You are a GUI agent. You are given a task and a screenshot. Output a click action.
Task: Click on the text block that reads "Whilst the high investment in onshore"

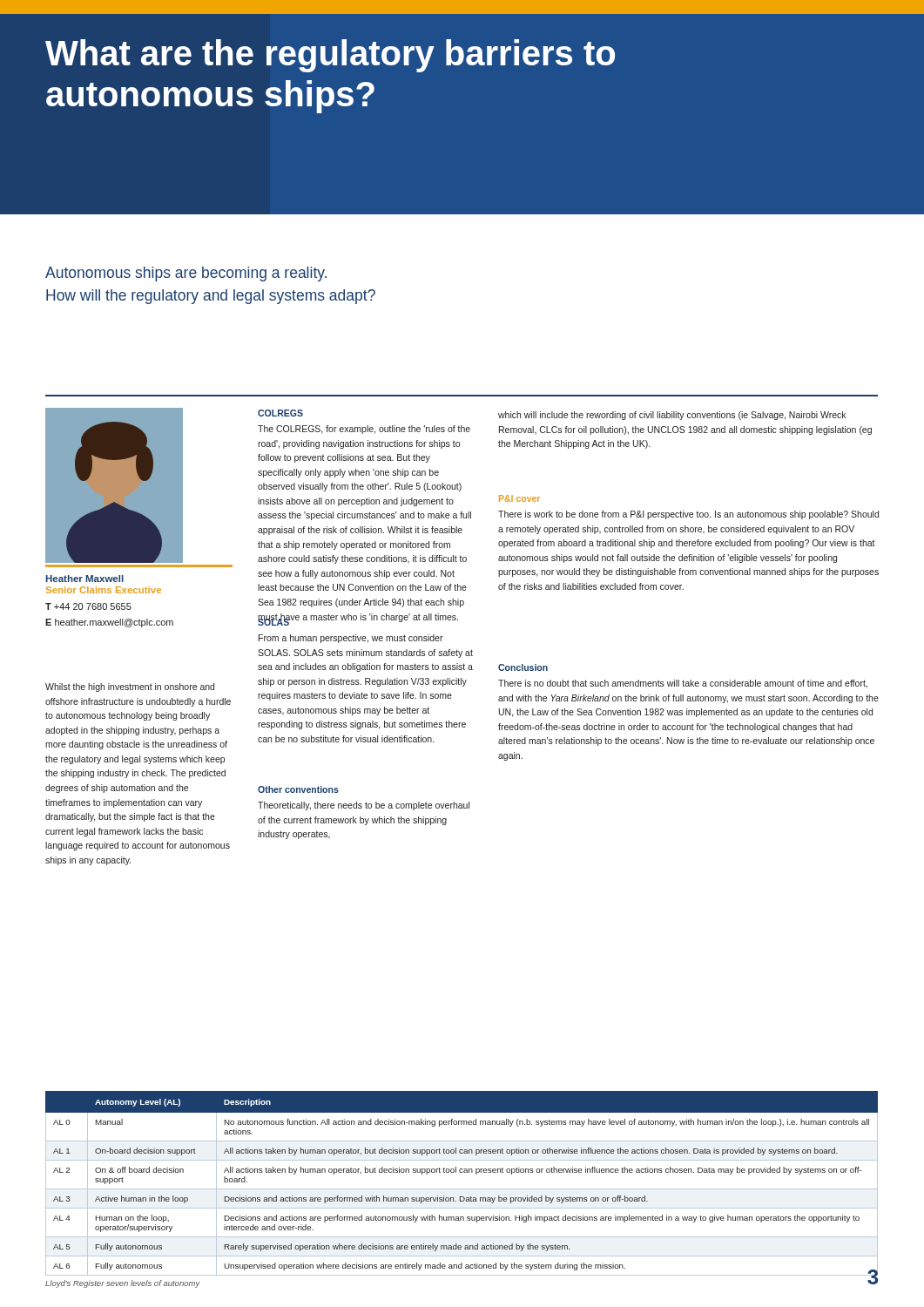click(140, 774)
